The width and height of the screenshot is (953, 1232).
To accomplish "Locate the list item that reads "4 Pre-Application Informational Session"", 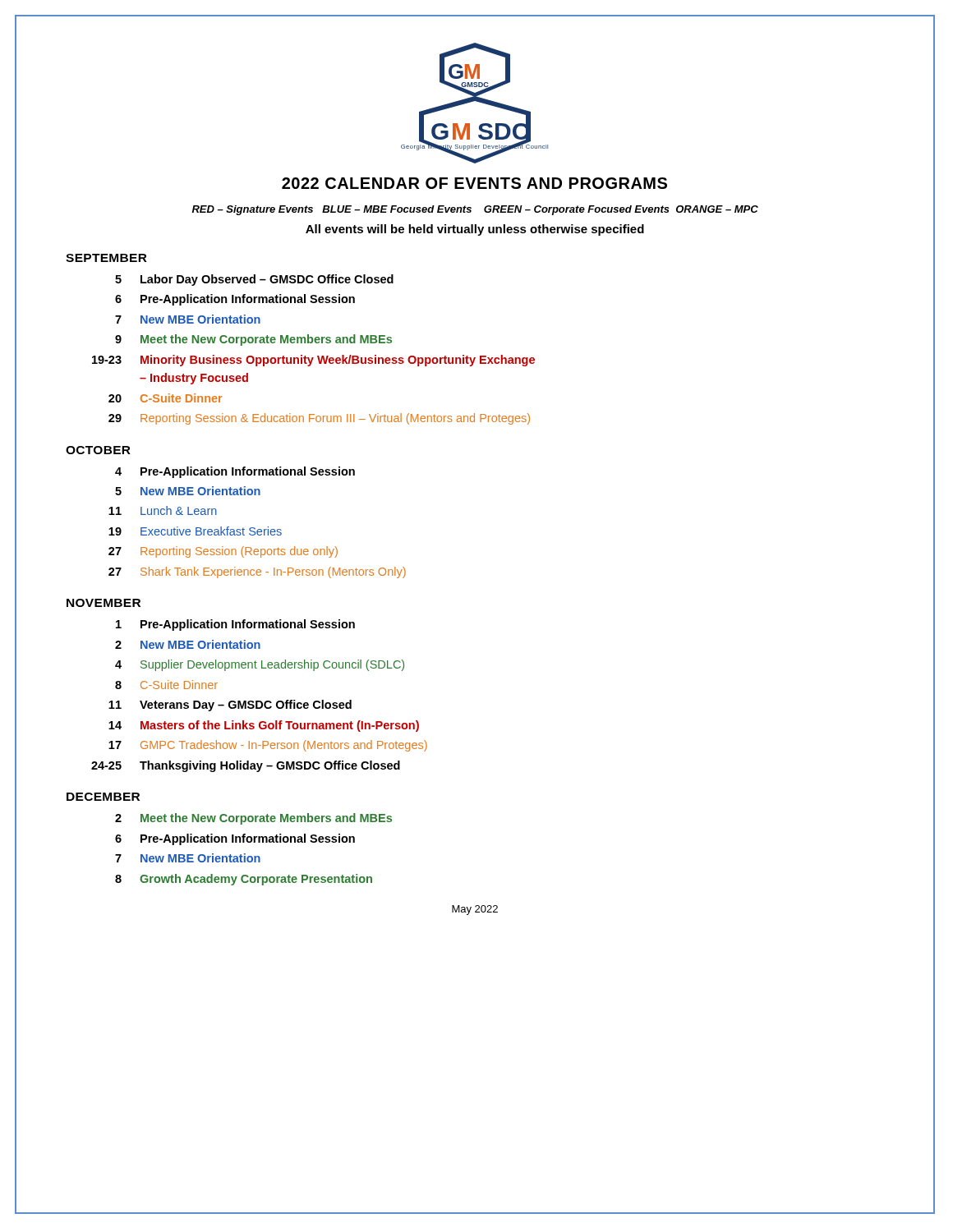I will 235,472.
